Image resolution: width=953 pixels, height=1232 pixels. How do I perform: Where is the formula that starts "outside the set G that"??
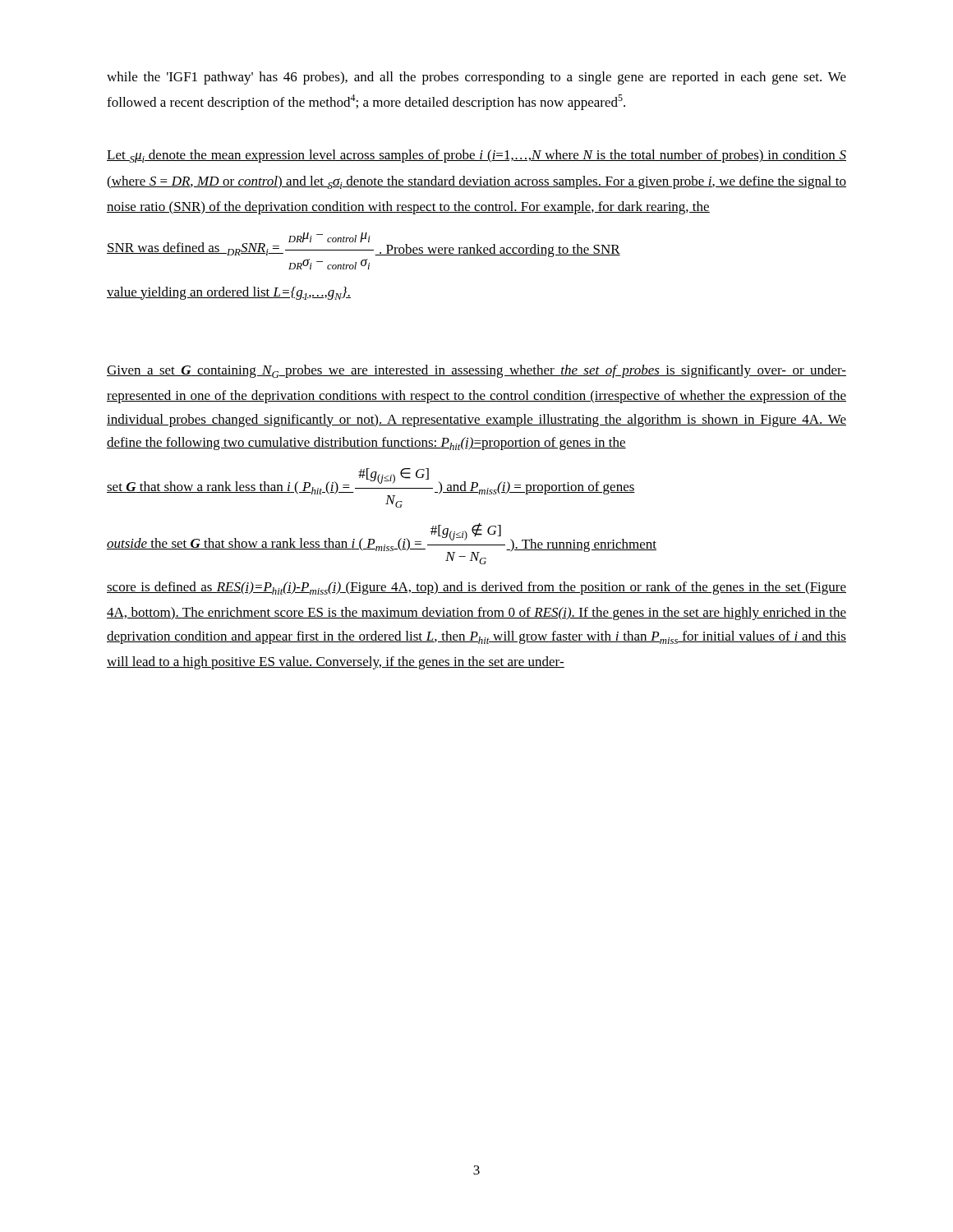click(x=382, y=545)
